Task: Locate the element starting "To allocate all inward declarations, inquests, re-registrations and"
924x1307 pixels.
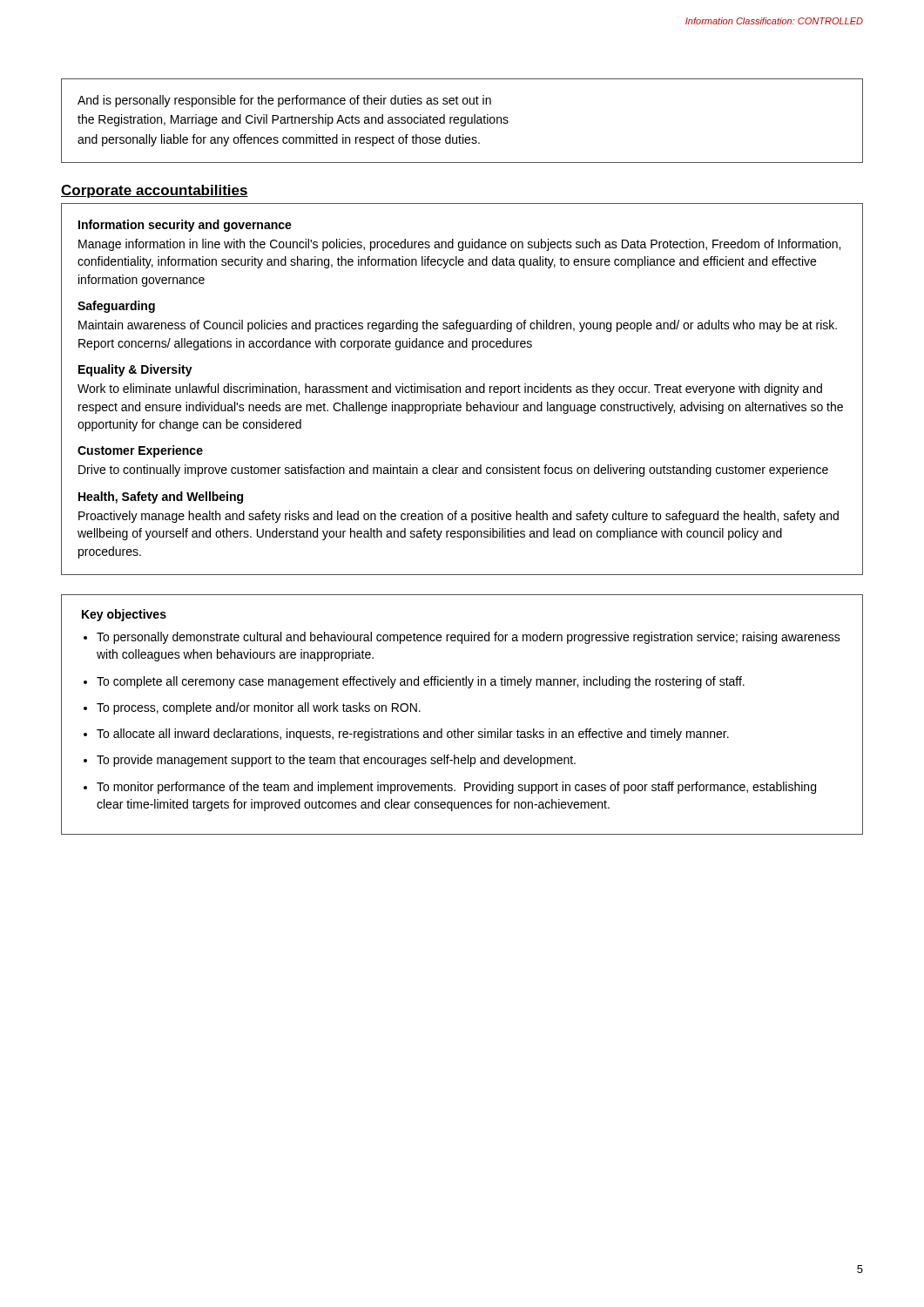Action: [462, 734]
